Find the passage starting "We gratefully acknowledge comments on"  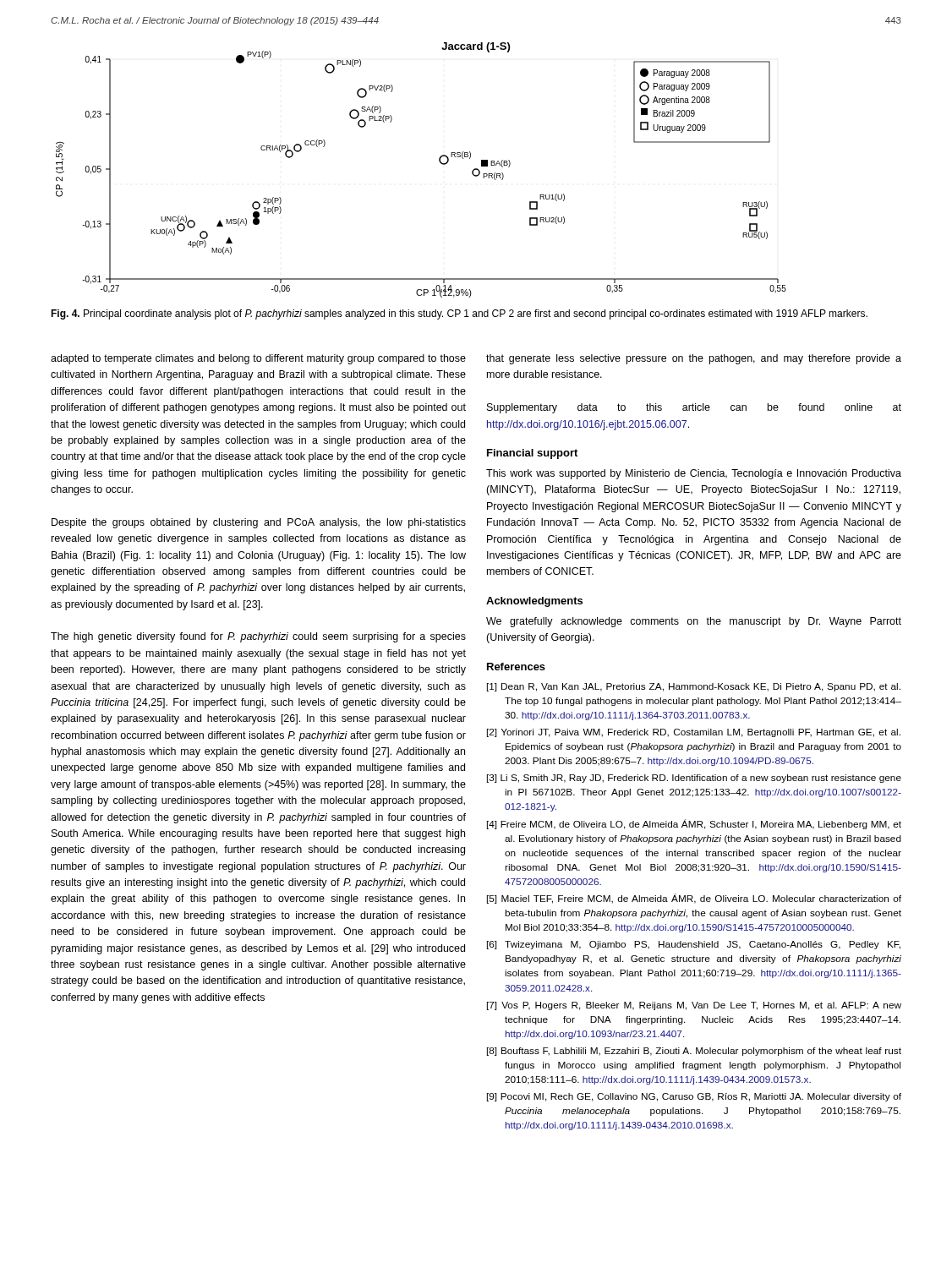694,629
